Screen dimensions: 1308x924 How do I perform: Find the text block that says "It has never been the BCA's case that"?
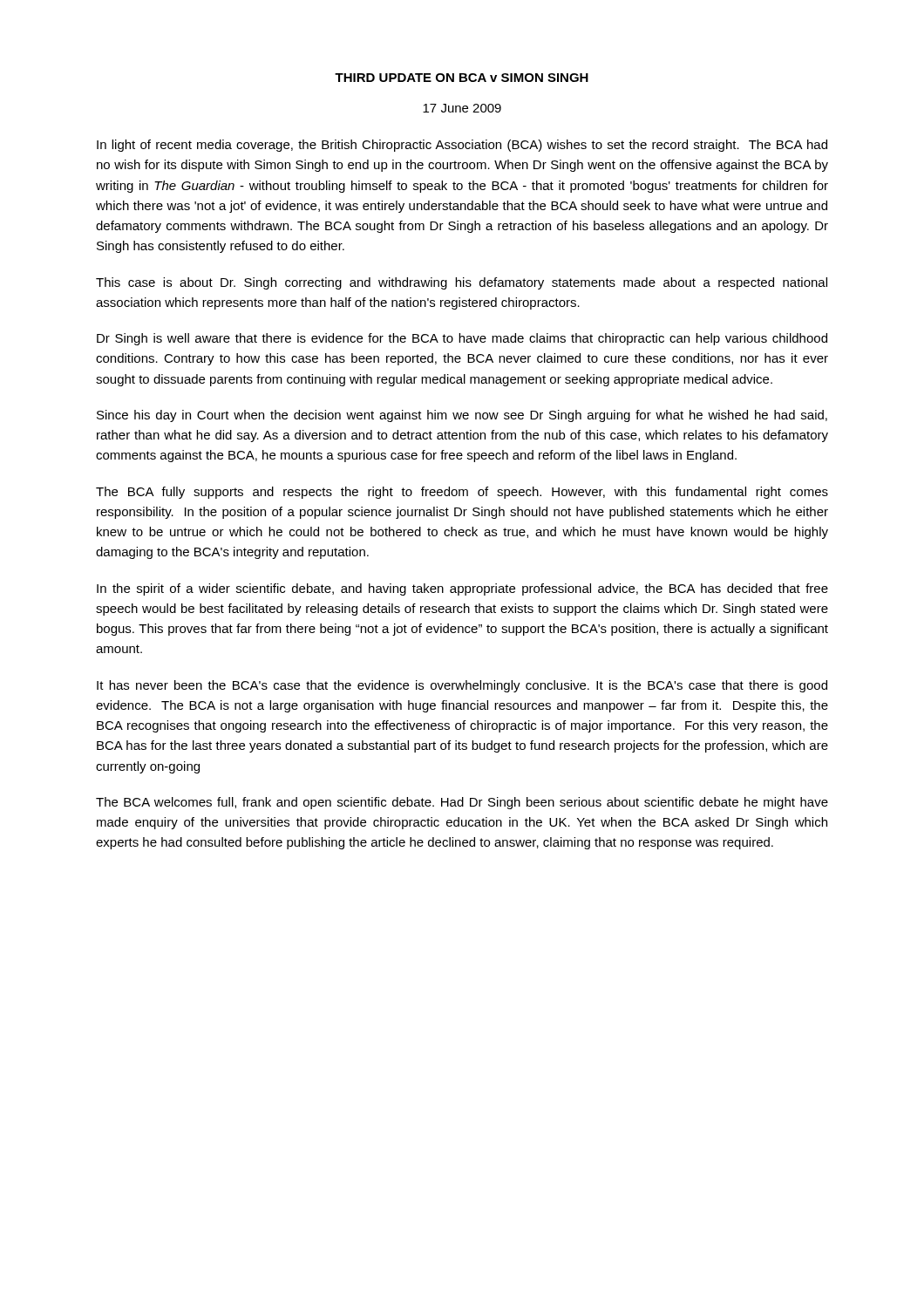462,725
